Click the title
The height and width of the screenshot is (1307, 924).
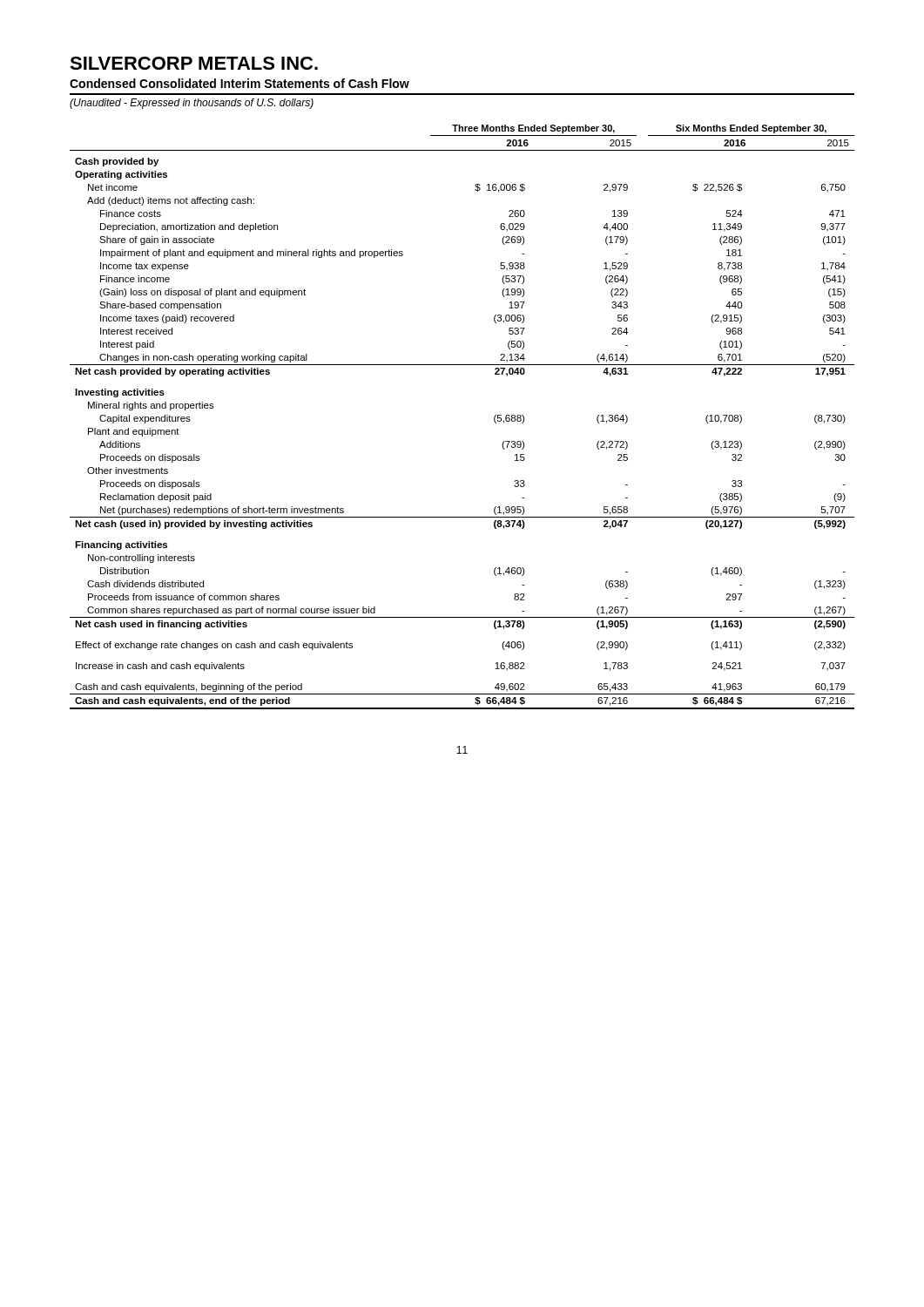(x=194, y=63)
